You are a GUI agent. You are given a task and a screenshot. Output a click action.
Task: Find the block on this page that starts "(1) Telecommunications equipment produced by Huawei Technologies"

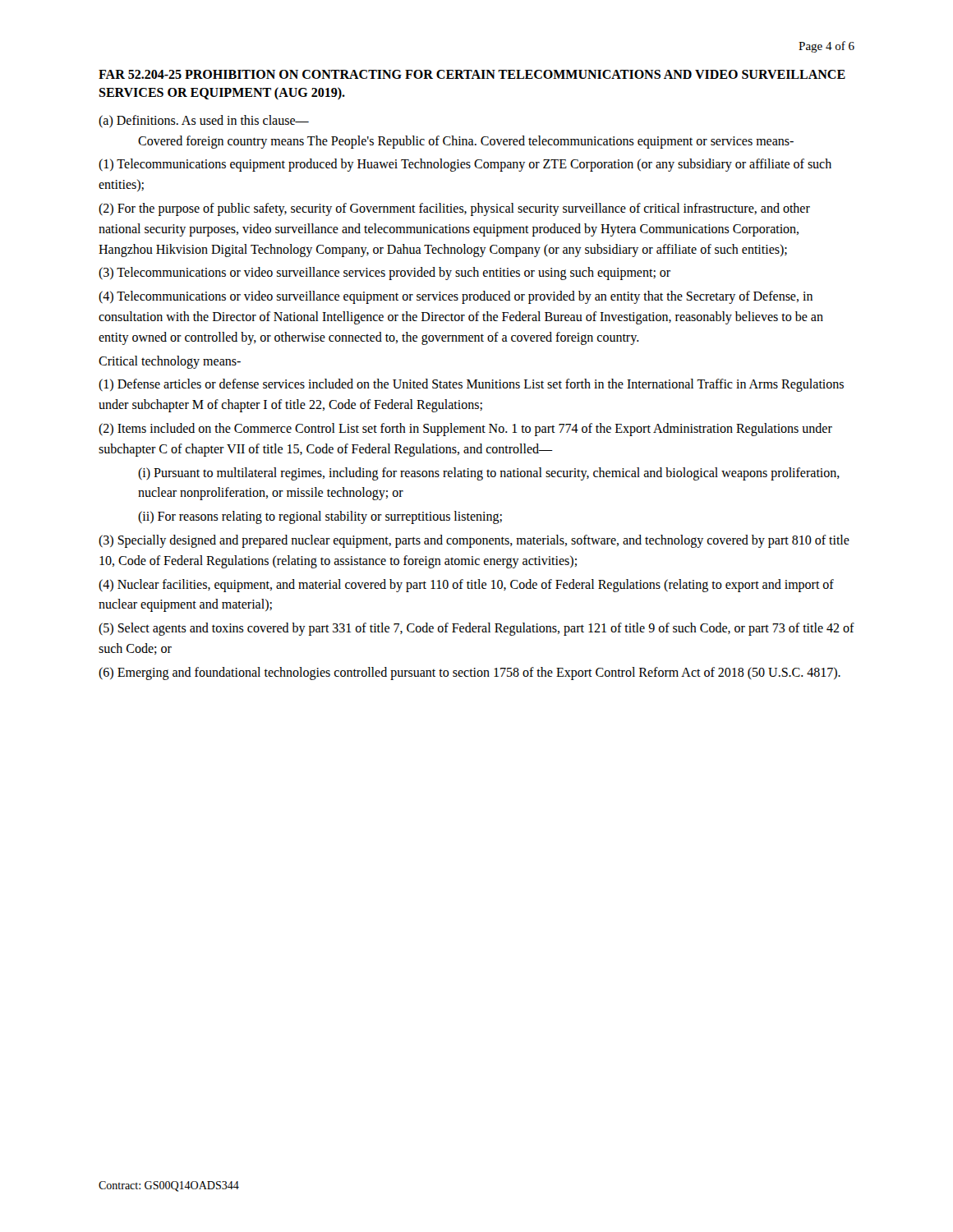(465, 174)
